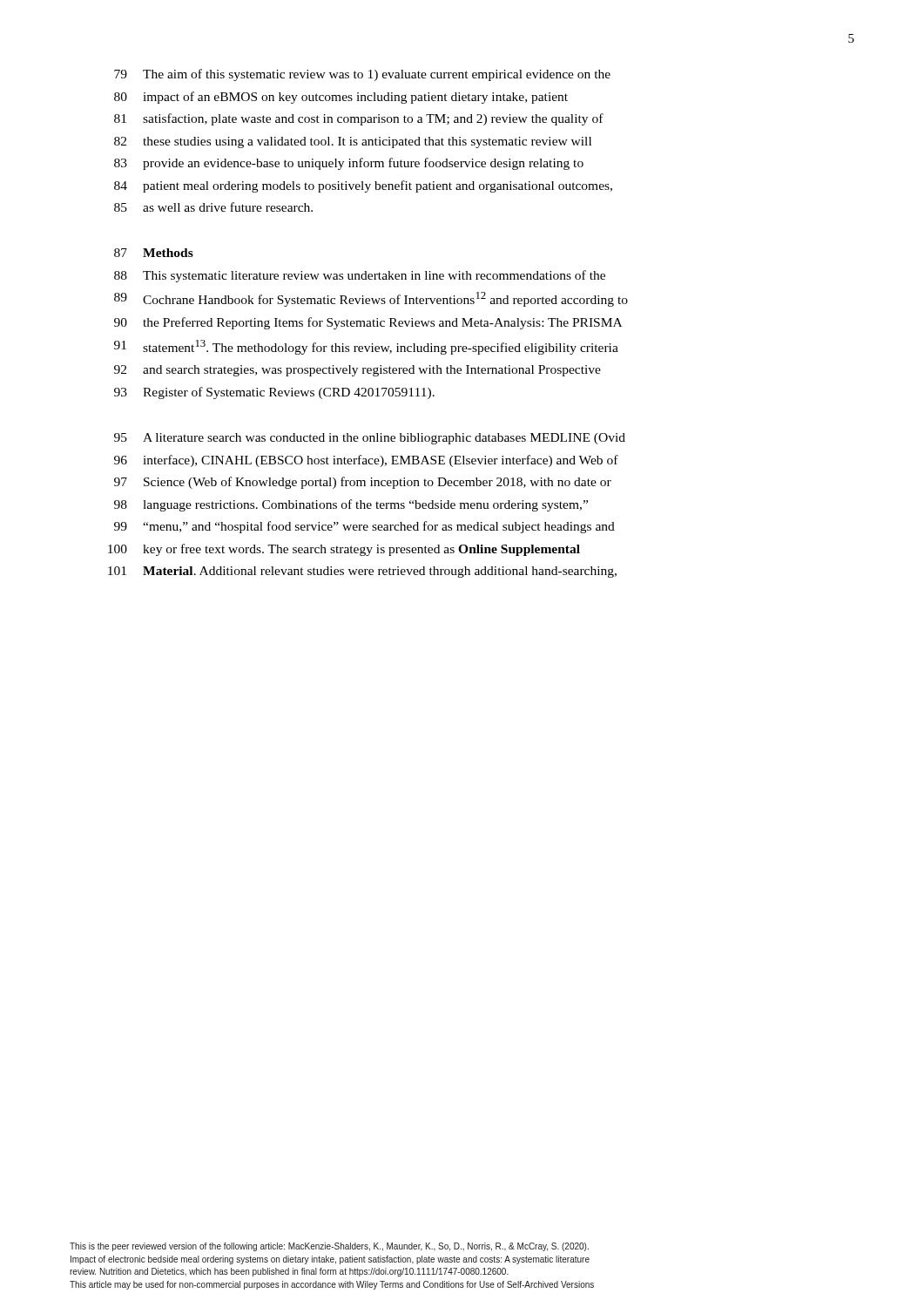924x1307 pixels.
Task: Click the passage that begins "100 key or free"
Action: (x=471, y=549)
